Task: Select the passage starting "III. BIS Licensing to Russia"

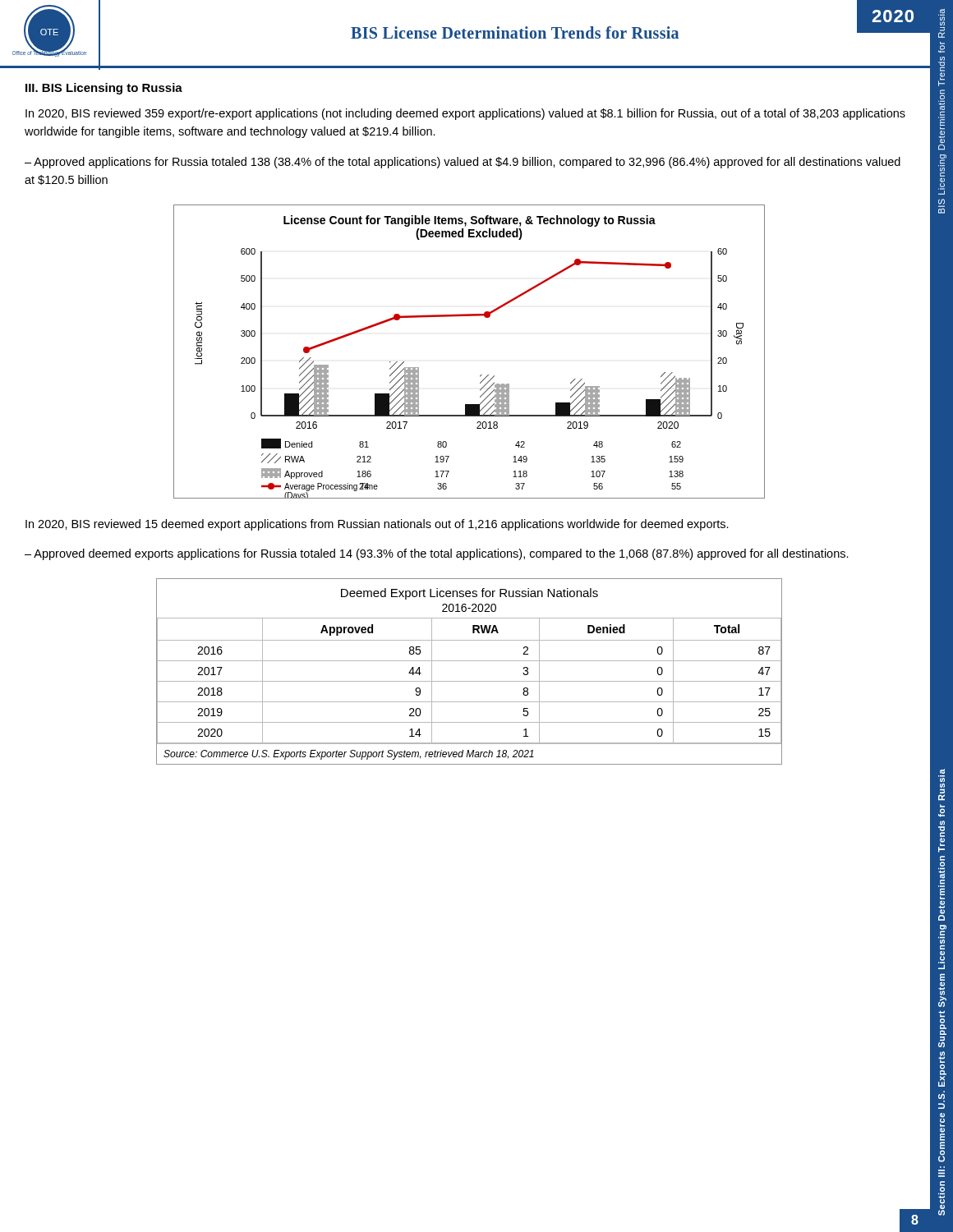Action: point(103,87)
